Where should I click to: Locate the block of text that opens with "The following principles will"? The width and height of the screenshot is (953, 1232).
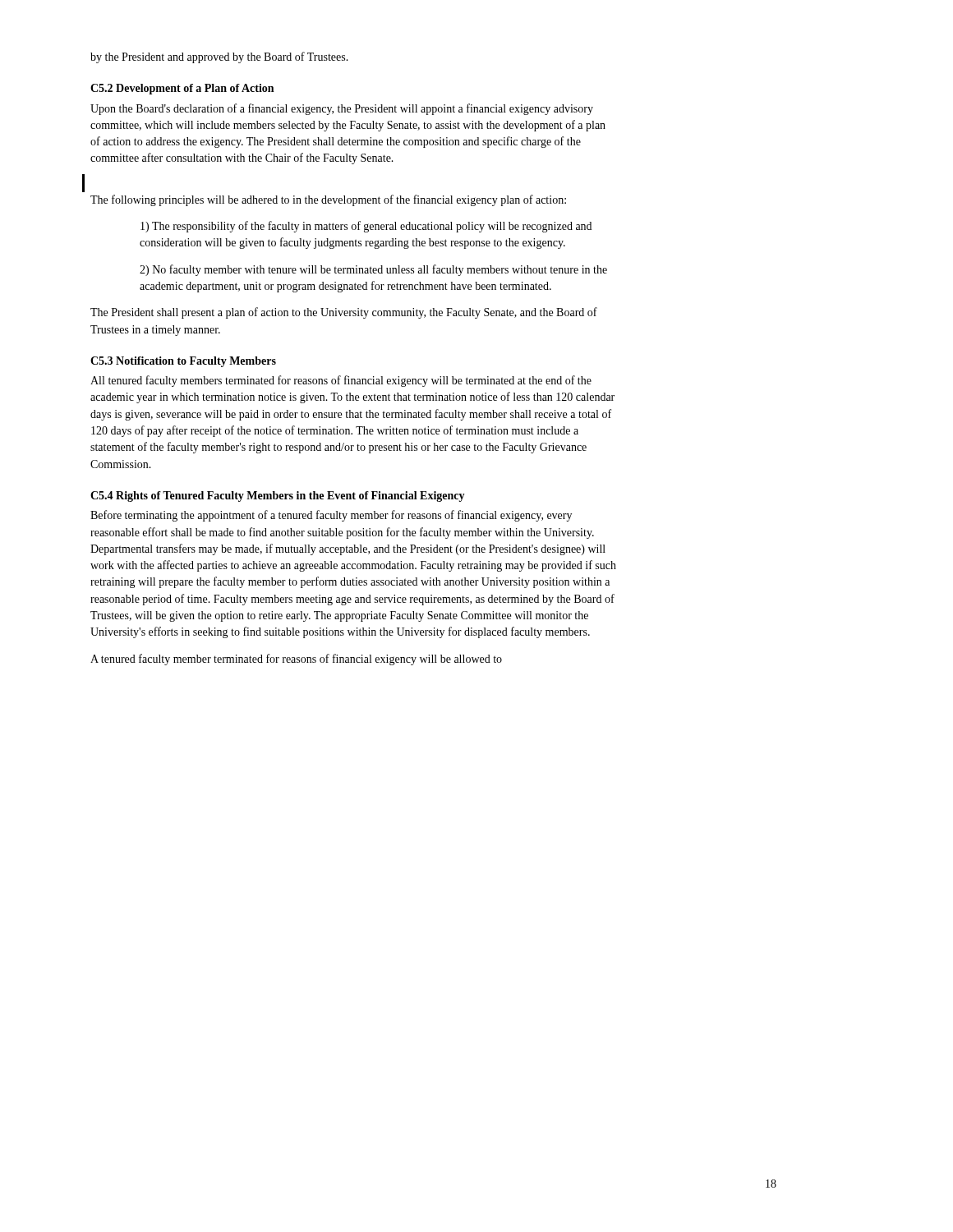pos(329,200)
